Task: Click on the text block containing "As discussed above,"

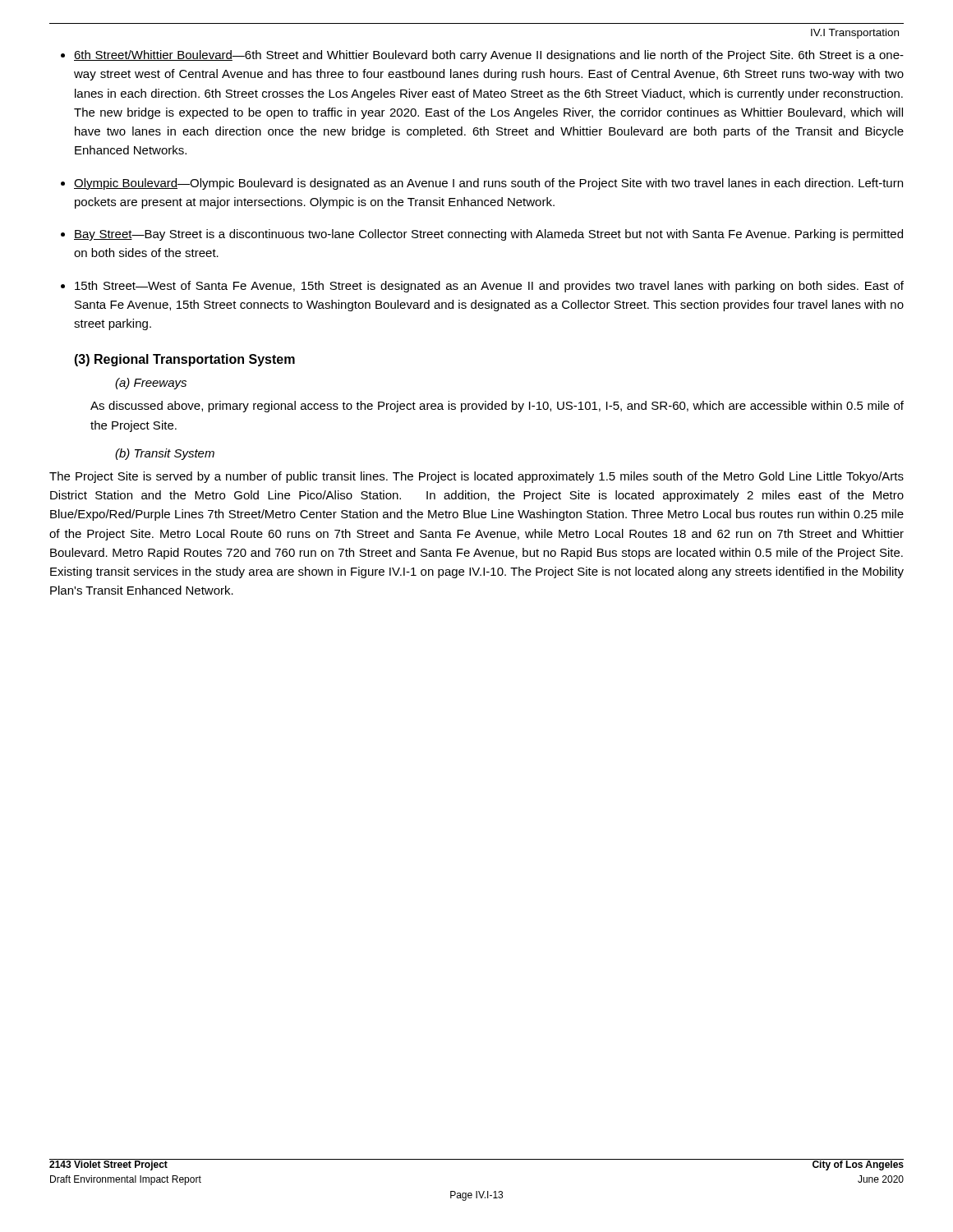Action: [497, 415]
